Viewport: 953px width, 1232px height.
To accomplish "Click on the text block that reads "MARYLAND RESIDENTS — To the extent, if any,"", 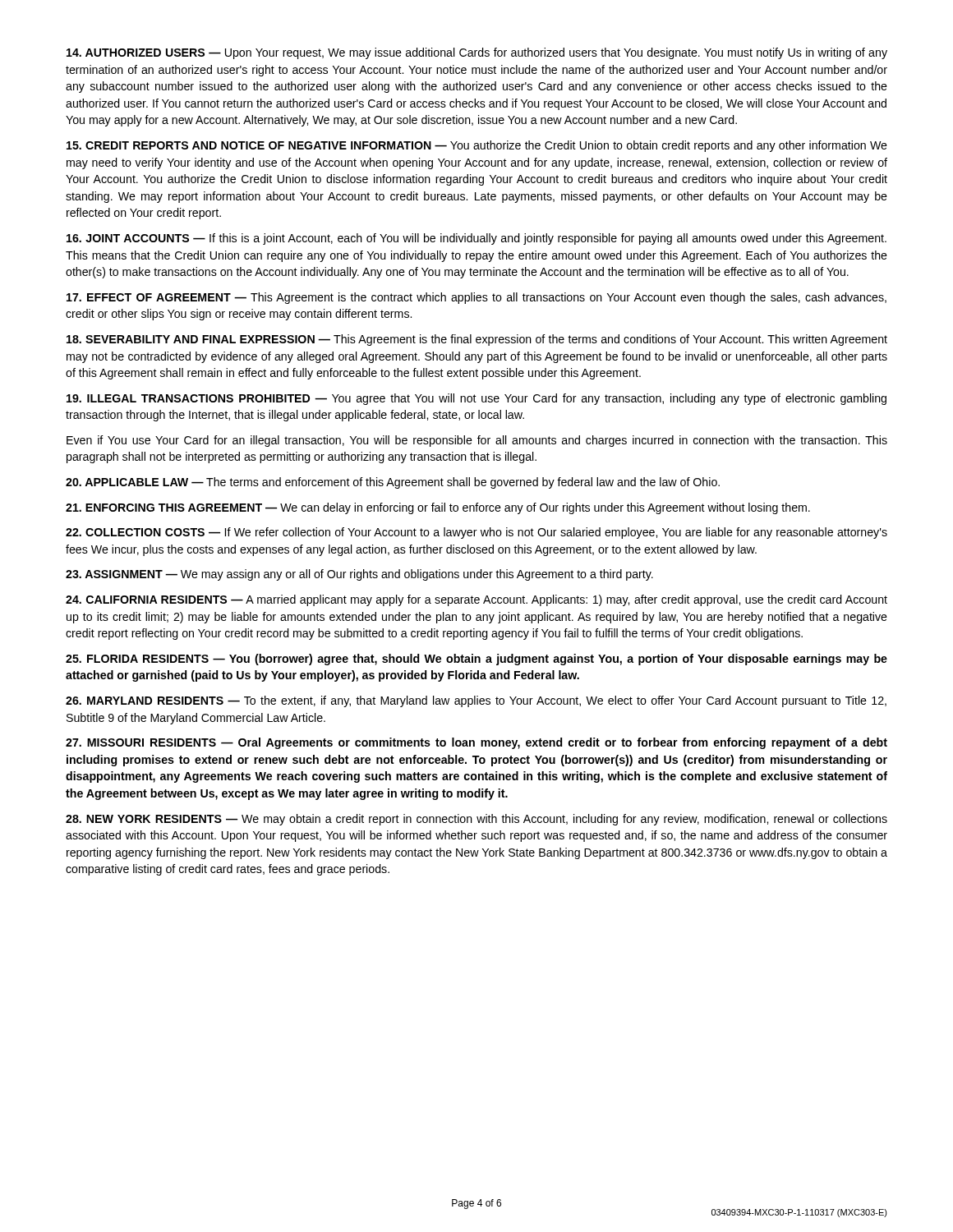I will 476,709.
